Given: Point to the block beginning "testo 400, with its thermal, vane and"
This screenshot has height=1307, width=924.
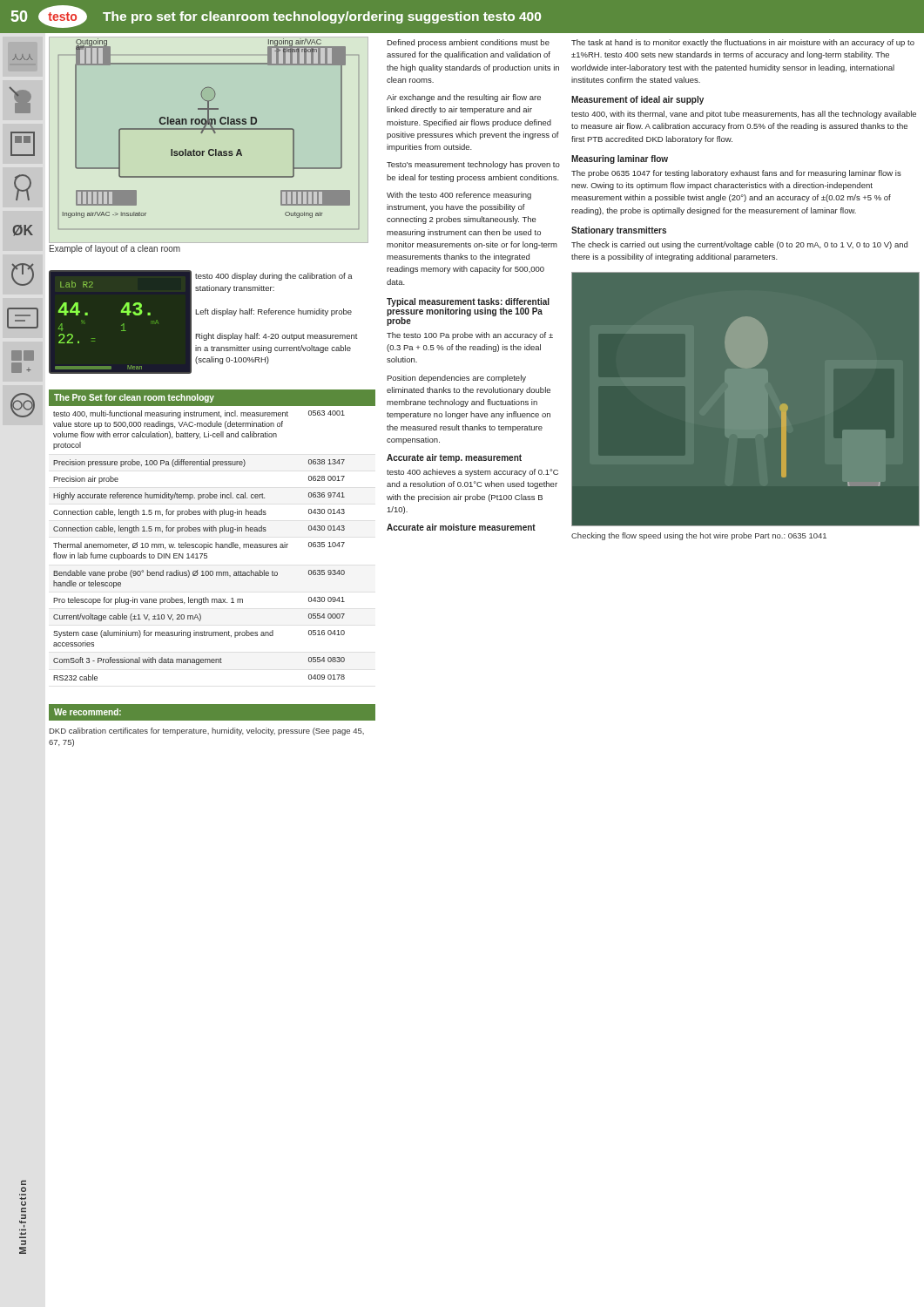Looking at the screenshot, I should (x=744, y=126).
